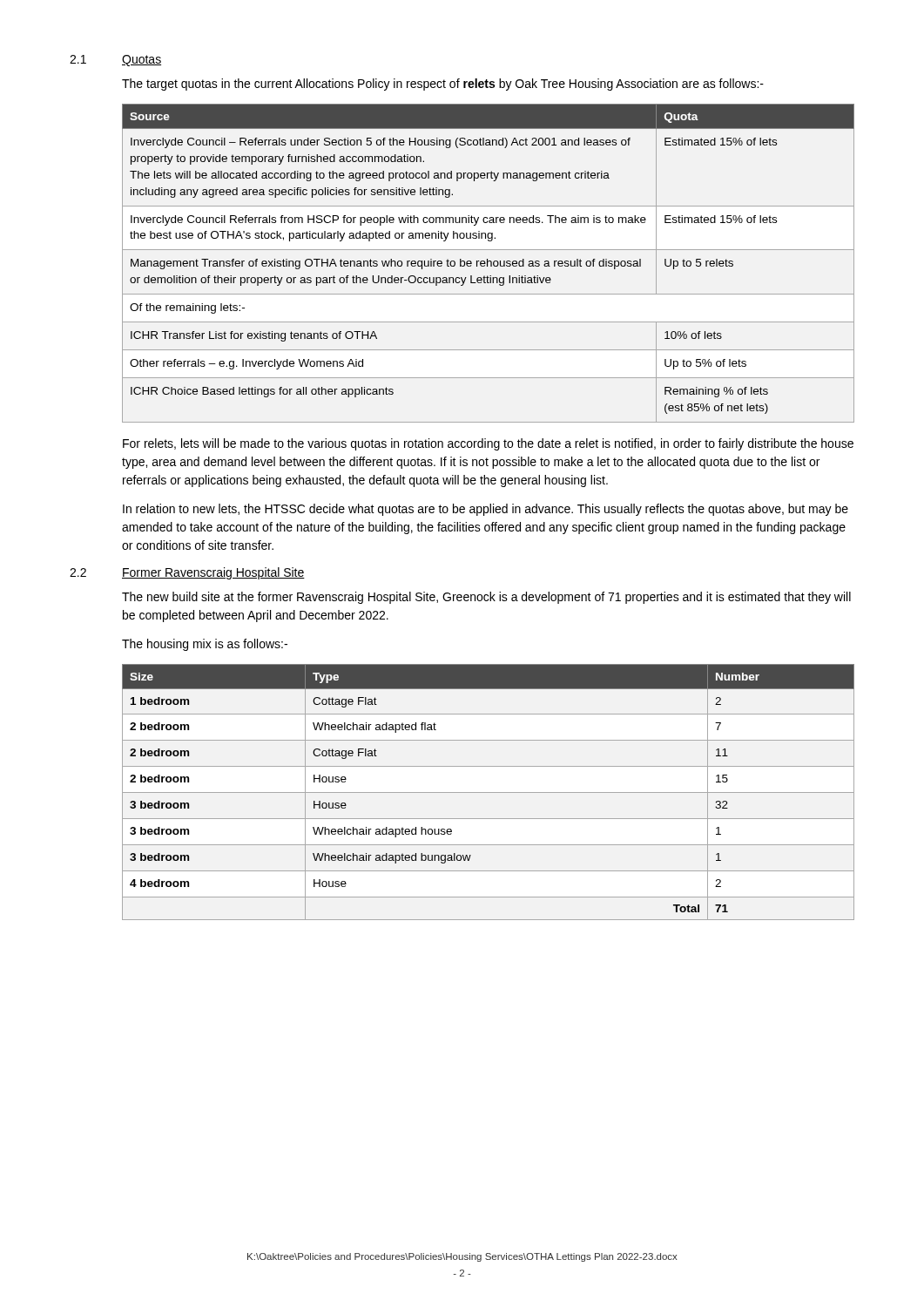Click the passage that begins "The target quotas in the current Allocations Policy"

pos(443,84)
